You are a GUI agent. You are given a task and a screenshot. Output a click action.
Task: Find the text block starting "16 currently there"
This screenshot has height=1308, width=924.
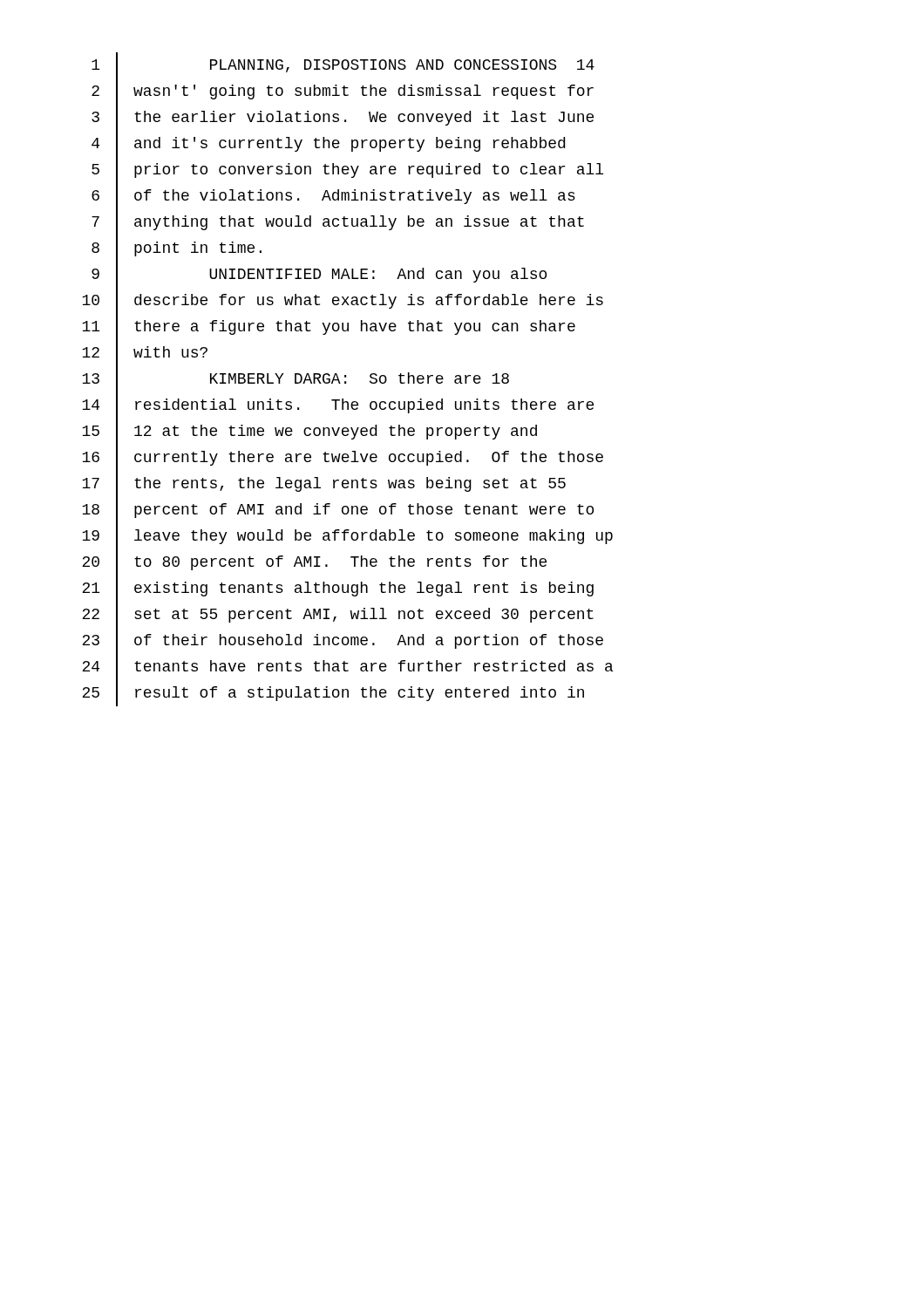click(x=471, y=458)
